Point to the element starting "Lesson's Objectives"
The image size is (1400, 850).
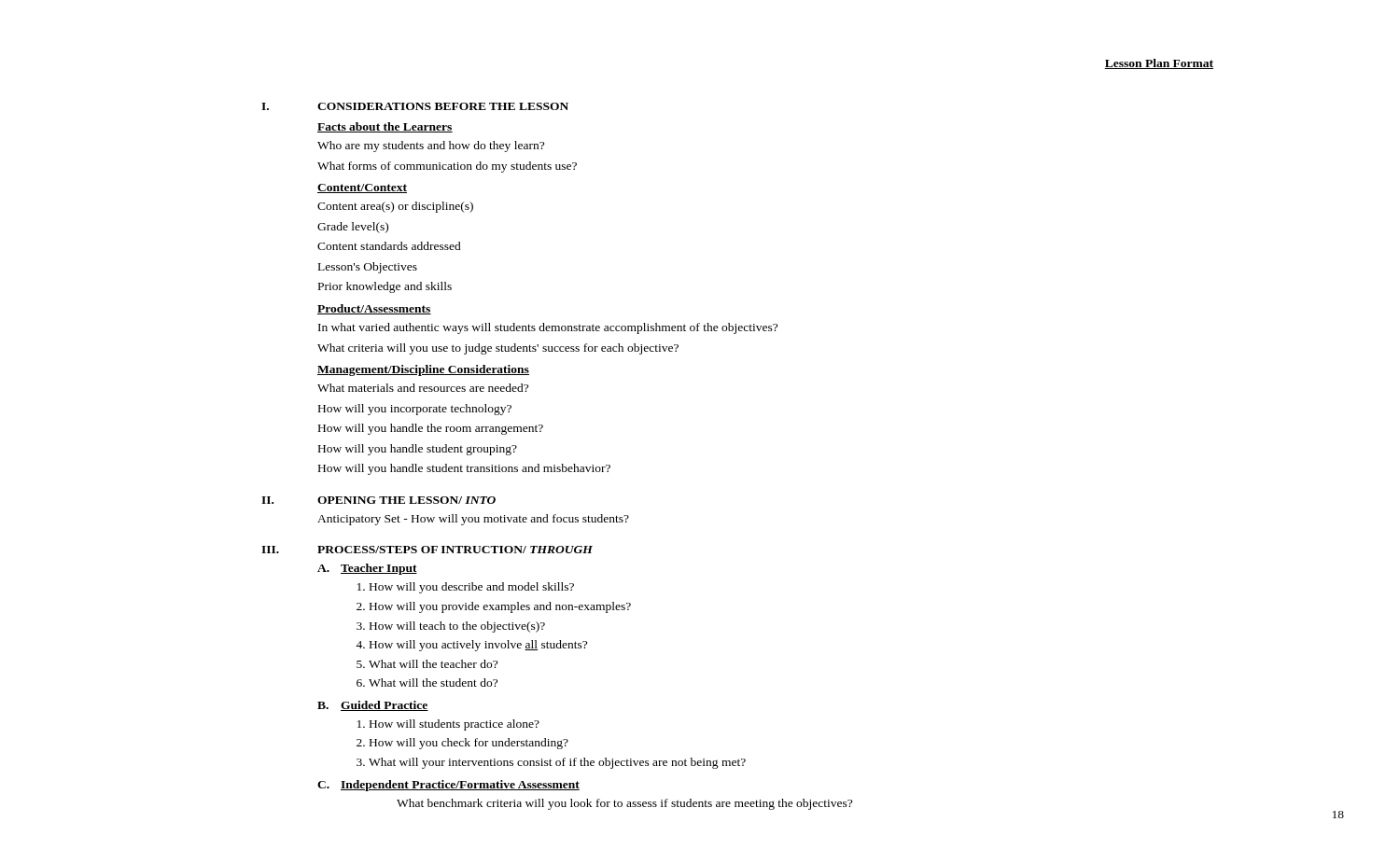click(x=367, y=266)
